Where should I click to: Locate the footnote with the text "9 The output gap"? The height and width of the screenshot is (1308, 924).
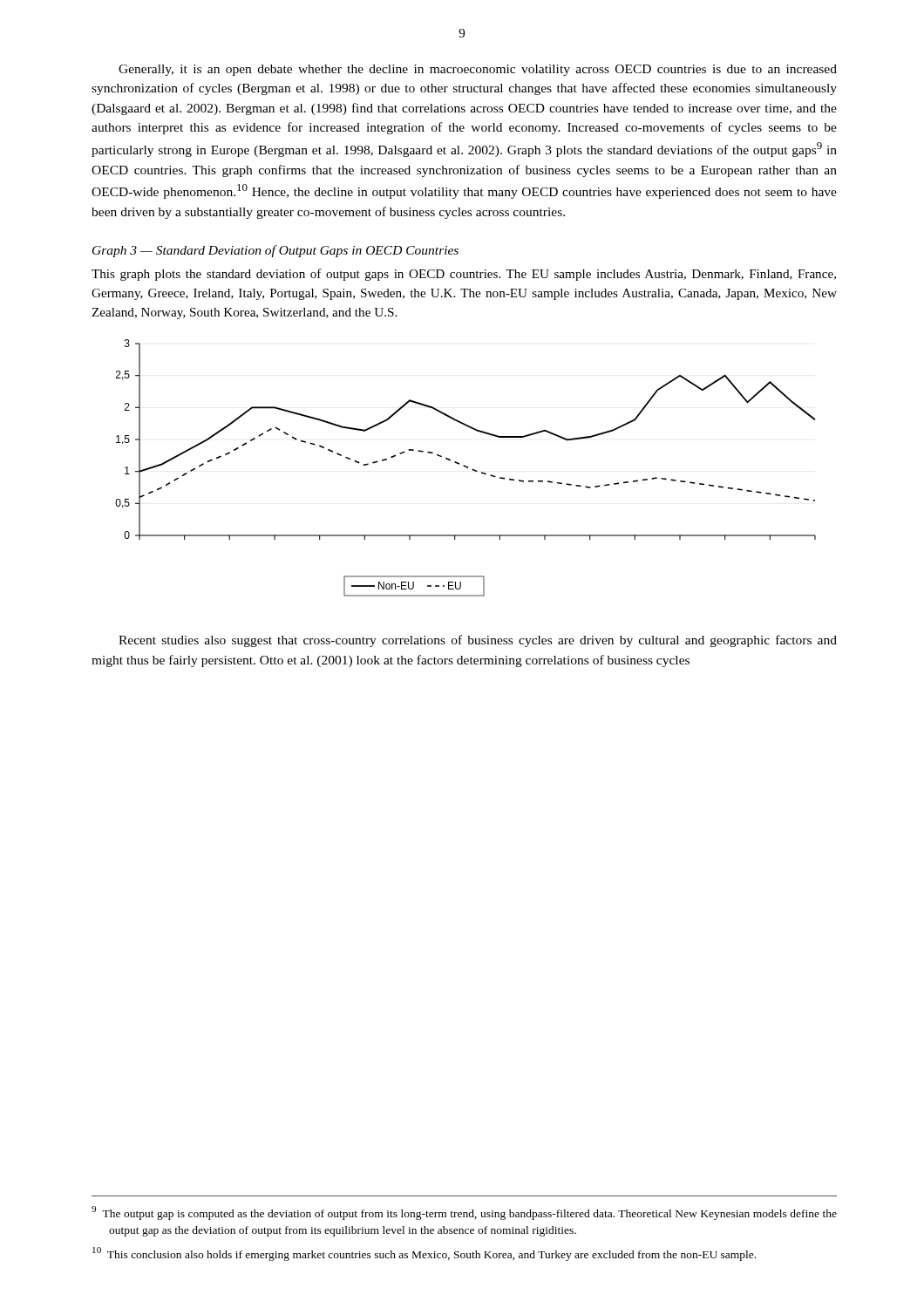click(x=464, y=1220)
